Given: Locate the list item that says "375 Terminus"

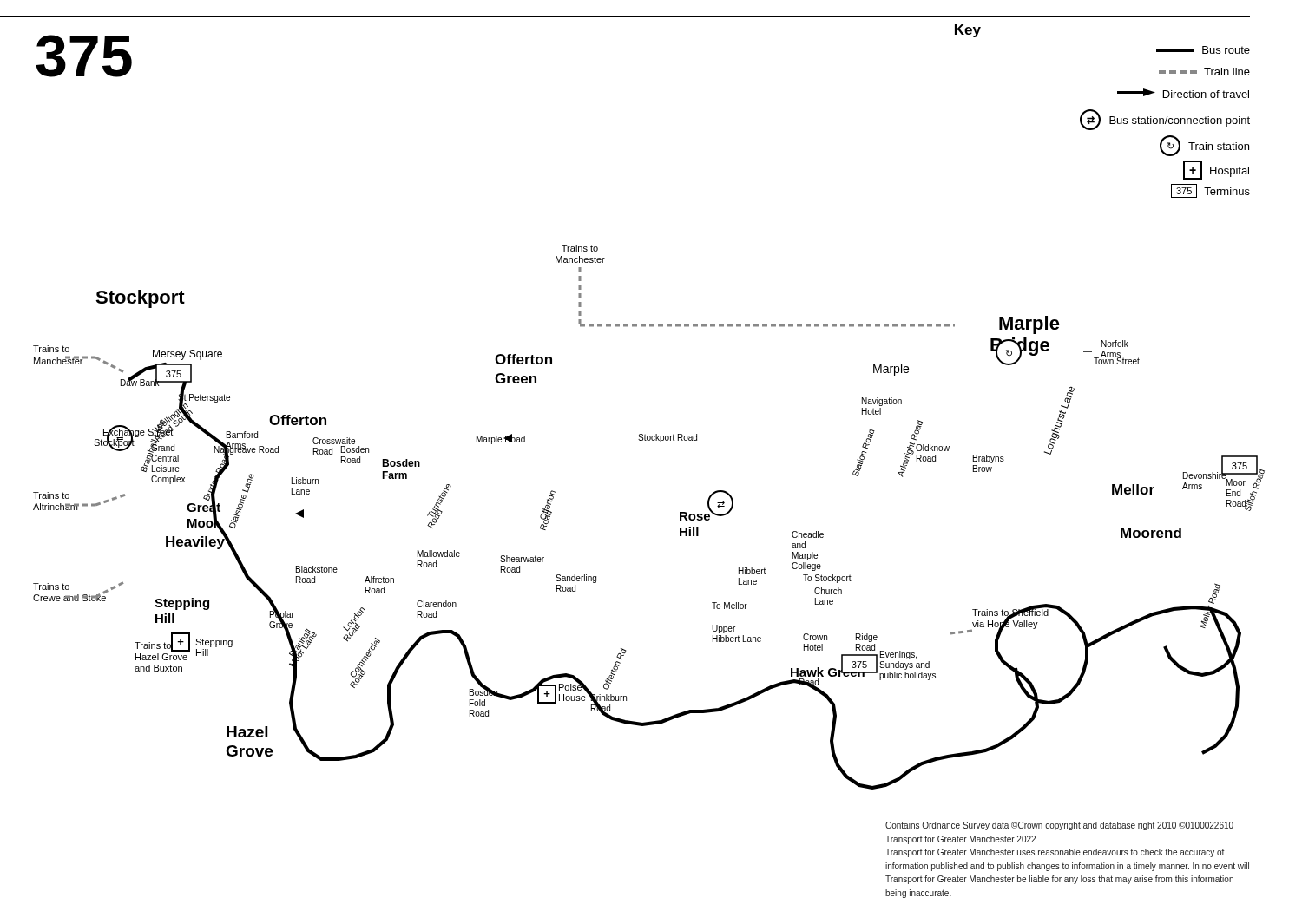Looking at the screenshot, I should [1210, 191].
